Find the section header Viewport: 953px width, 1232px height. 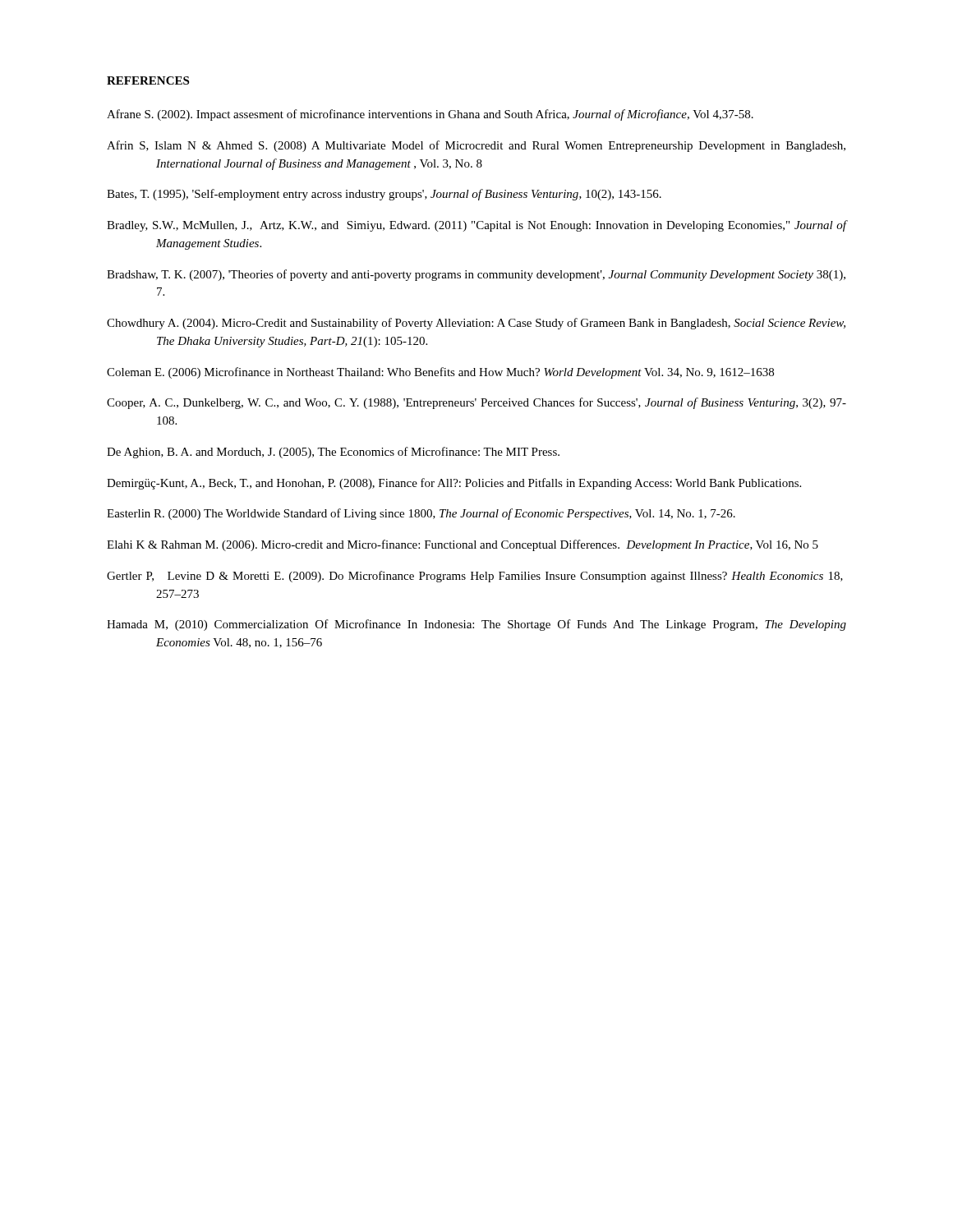pyautogui.click(x=148, y=81)
